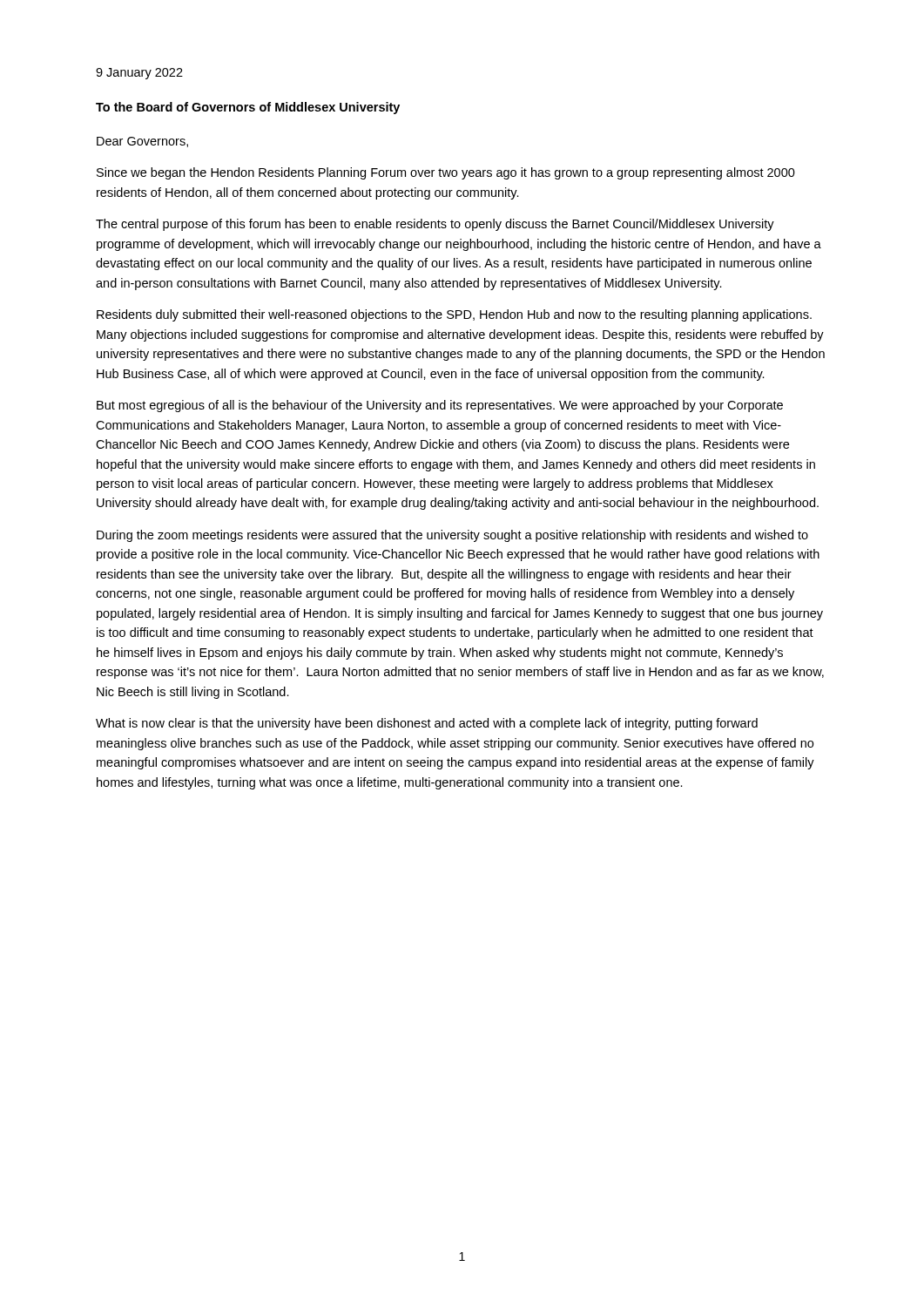Click where it says "9 January 2022"
This screenshot has width=924, height=1307.
(x=139, y=72)
